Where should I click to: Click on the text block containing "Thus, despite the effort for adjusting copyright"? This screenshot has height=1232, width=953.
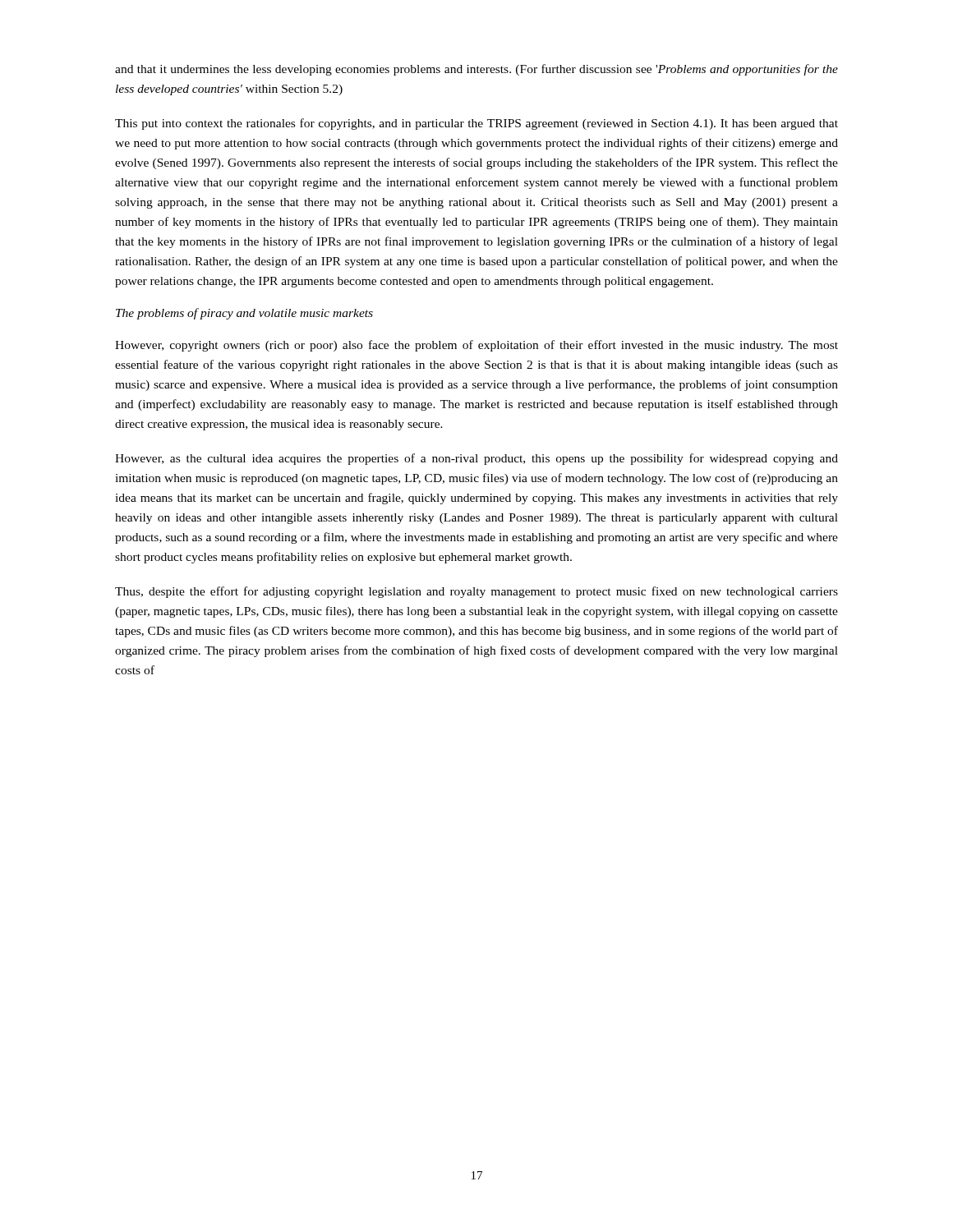point(476,631)
